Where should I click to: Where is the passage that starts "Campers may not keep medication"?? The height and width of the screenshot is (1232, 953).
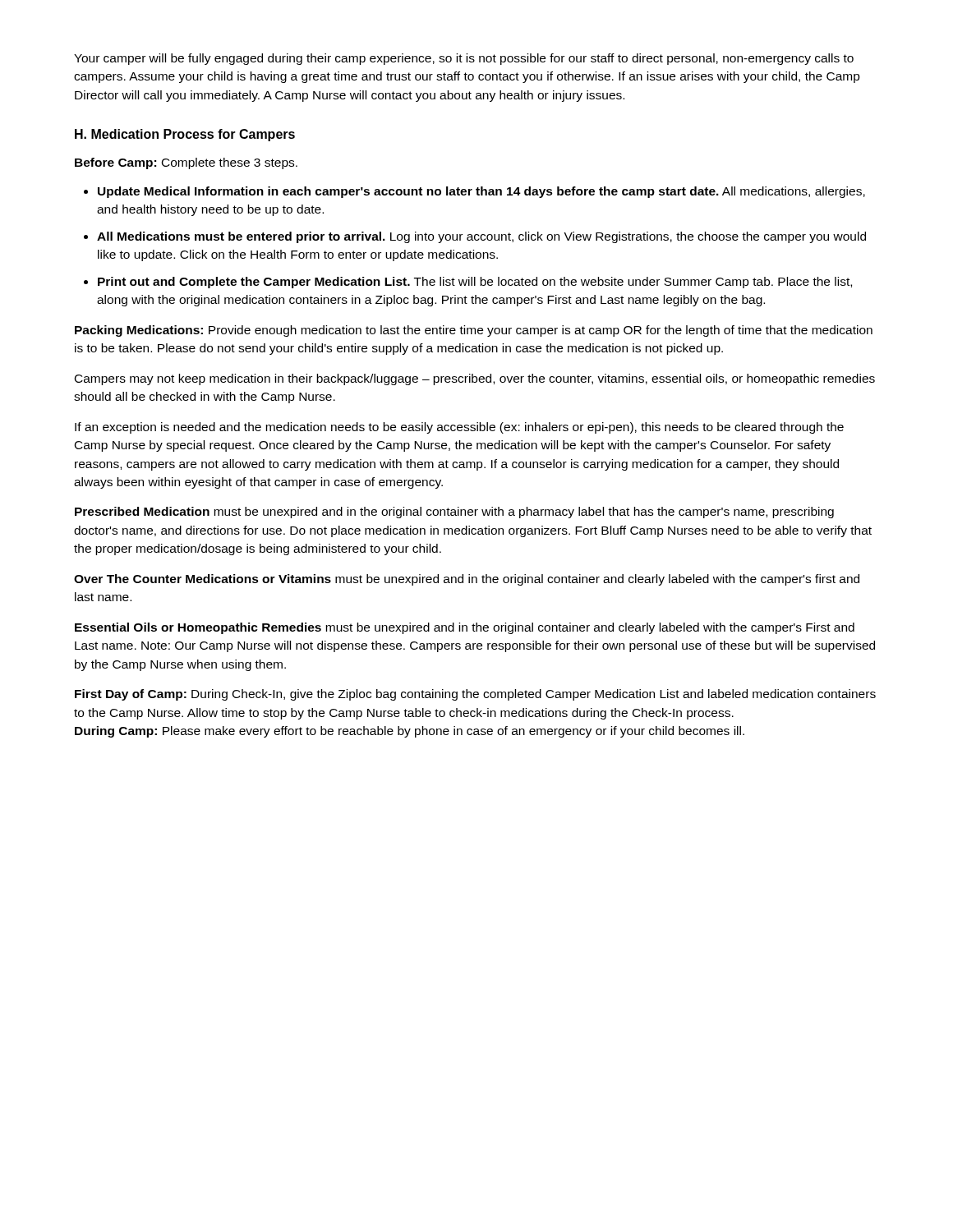pos(475,387)
